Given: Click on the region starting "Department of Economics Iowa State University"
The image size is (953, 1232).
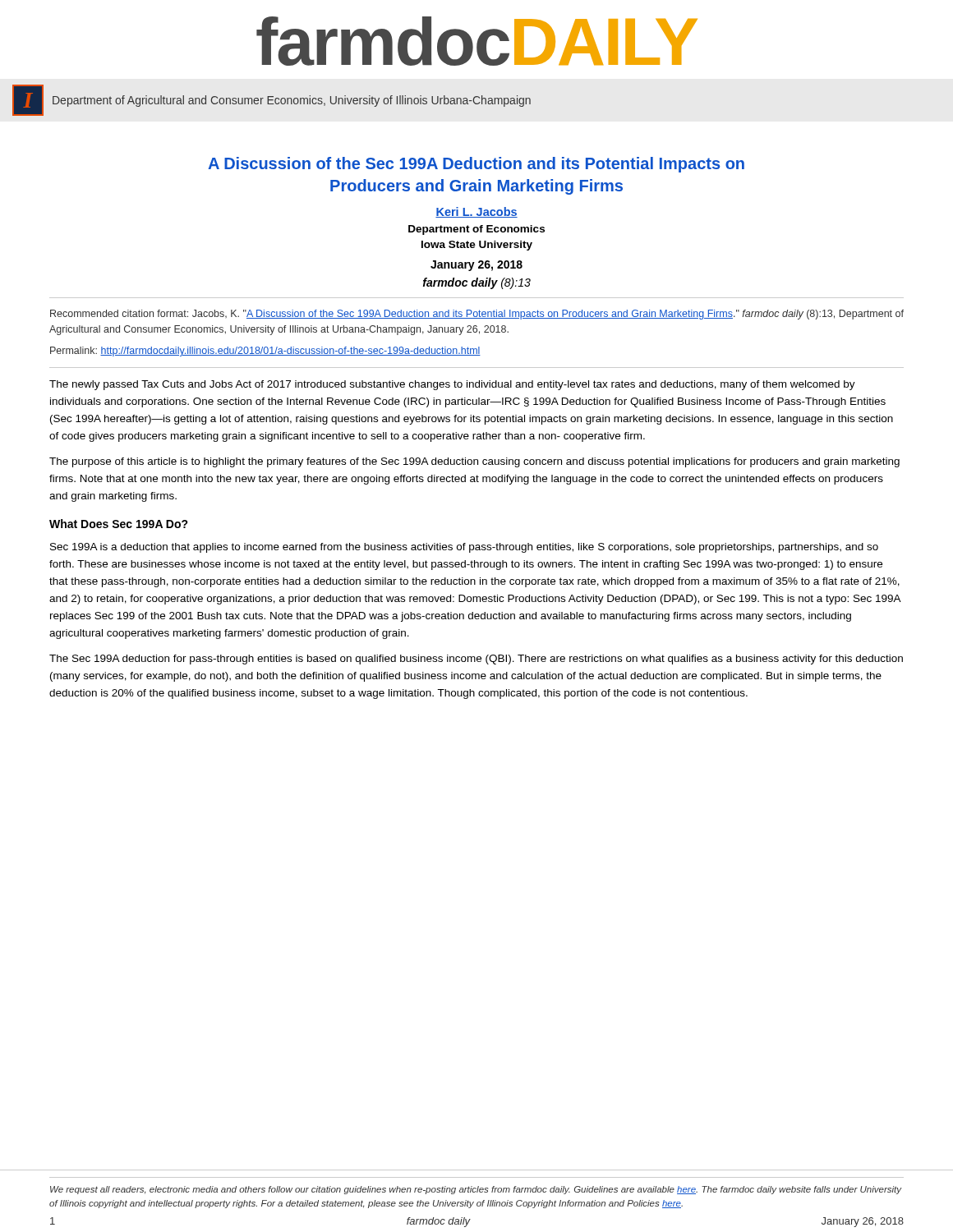Looking at the screenshot, I should pos(476,237).
